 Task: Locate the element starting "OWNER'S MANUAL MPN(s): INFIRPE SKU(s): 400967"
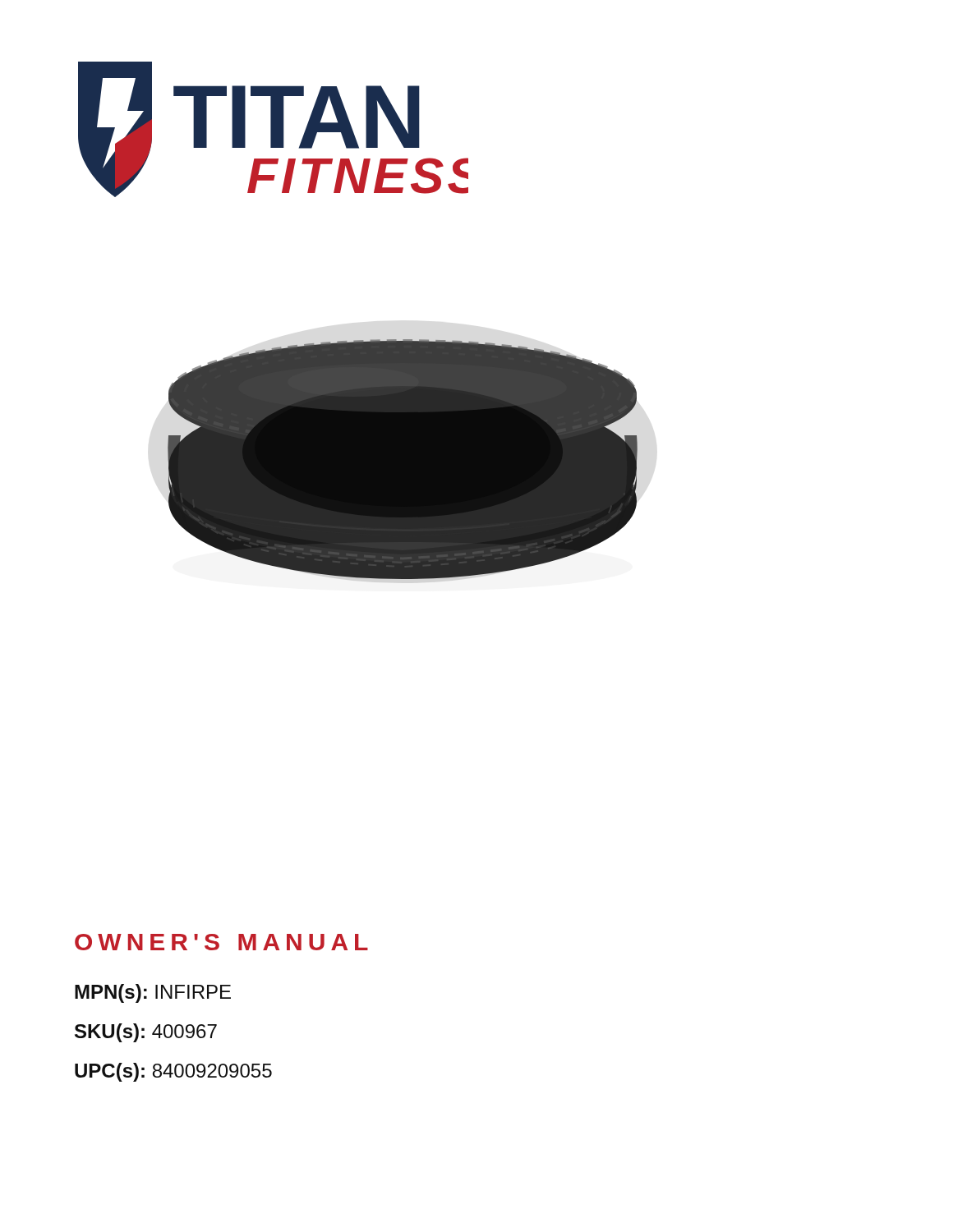tap(221, 942)
